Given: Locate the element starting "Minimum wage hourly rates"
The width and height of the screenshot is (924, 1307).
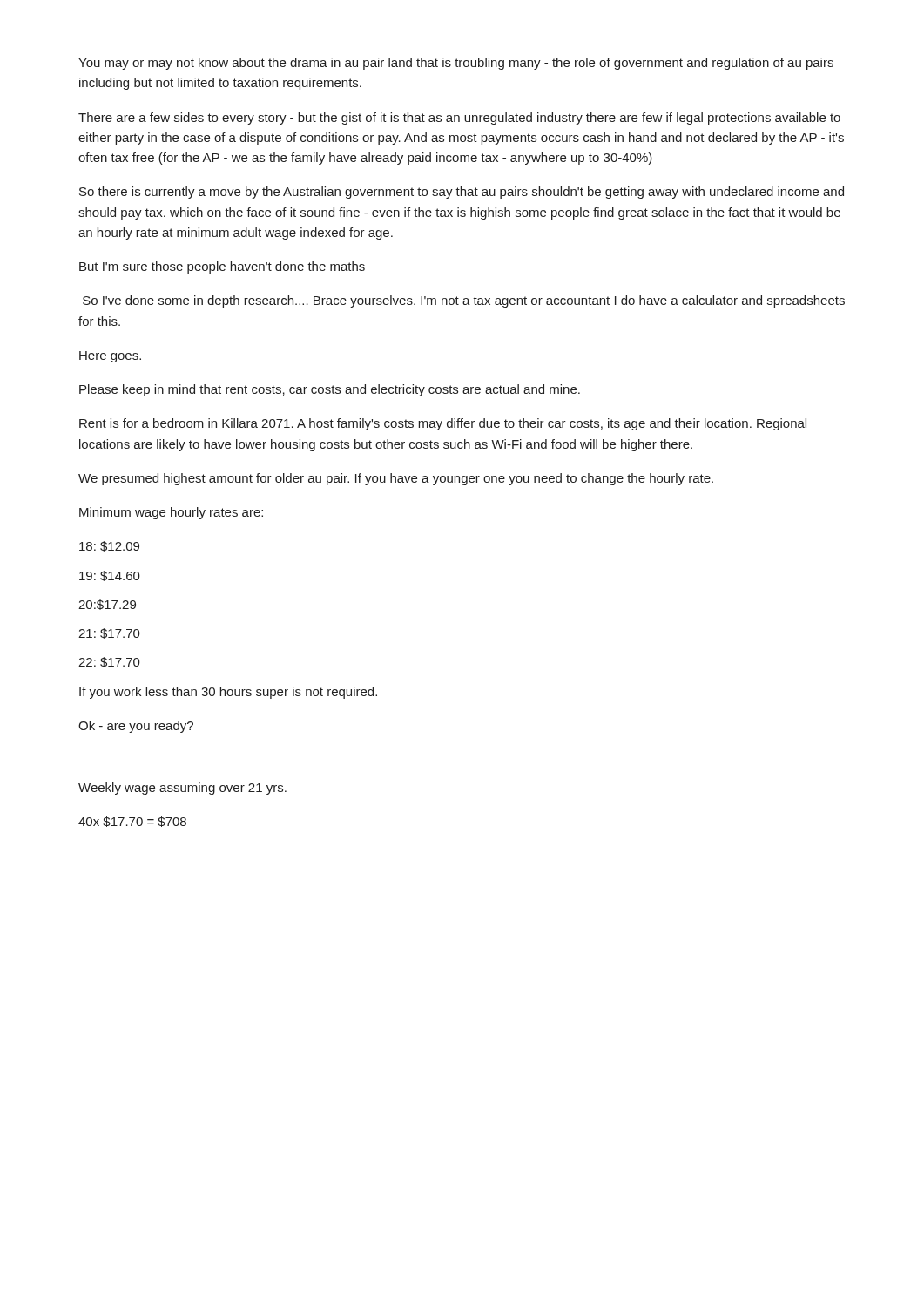Looking at the screenshot, I should 171,512.
